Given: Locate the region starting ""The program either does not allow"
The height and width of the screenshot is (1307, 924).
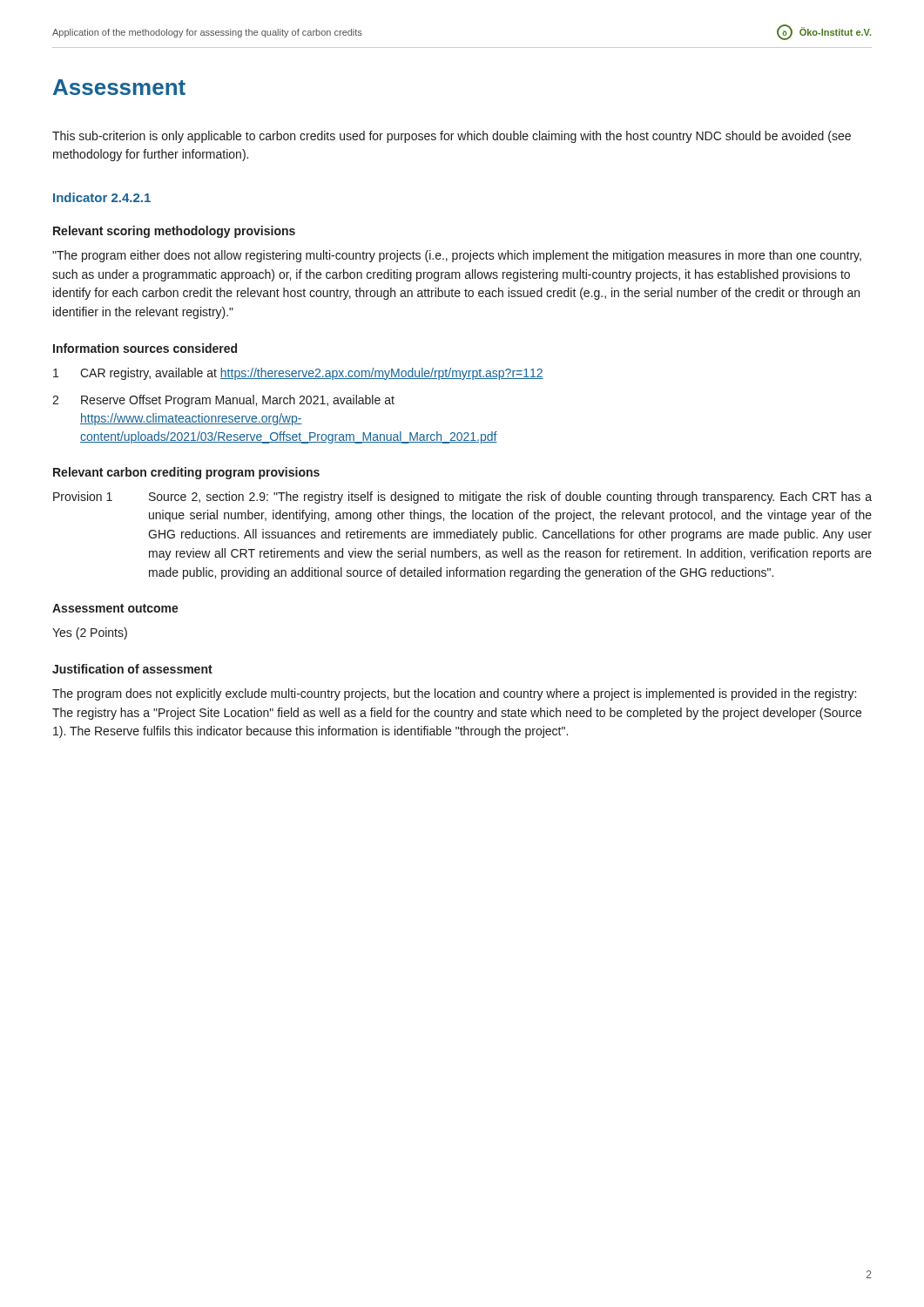Looking at the screenshot, I should pyautogui.click(x=457, y=284).
